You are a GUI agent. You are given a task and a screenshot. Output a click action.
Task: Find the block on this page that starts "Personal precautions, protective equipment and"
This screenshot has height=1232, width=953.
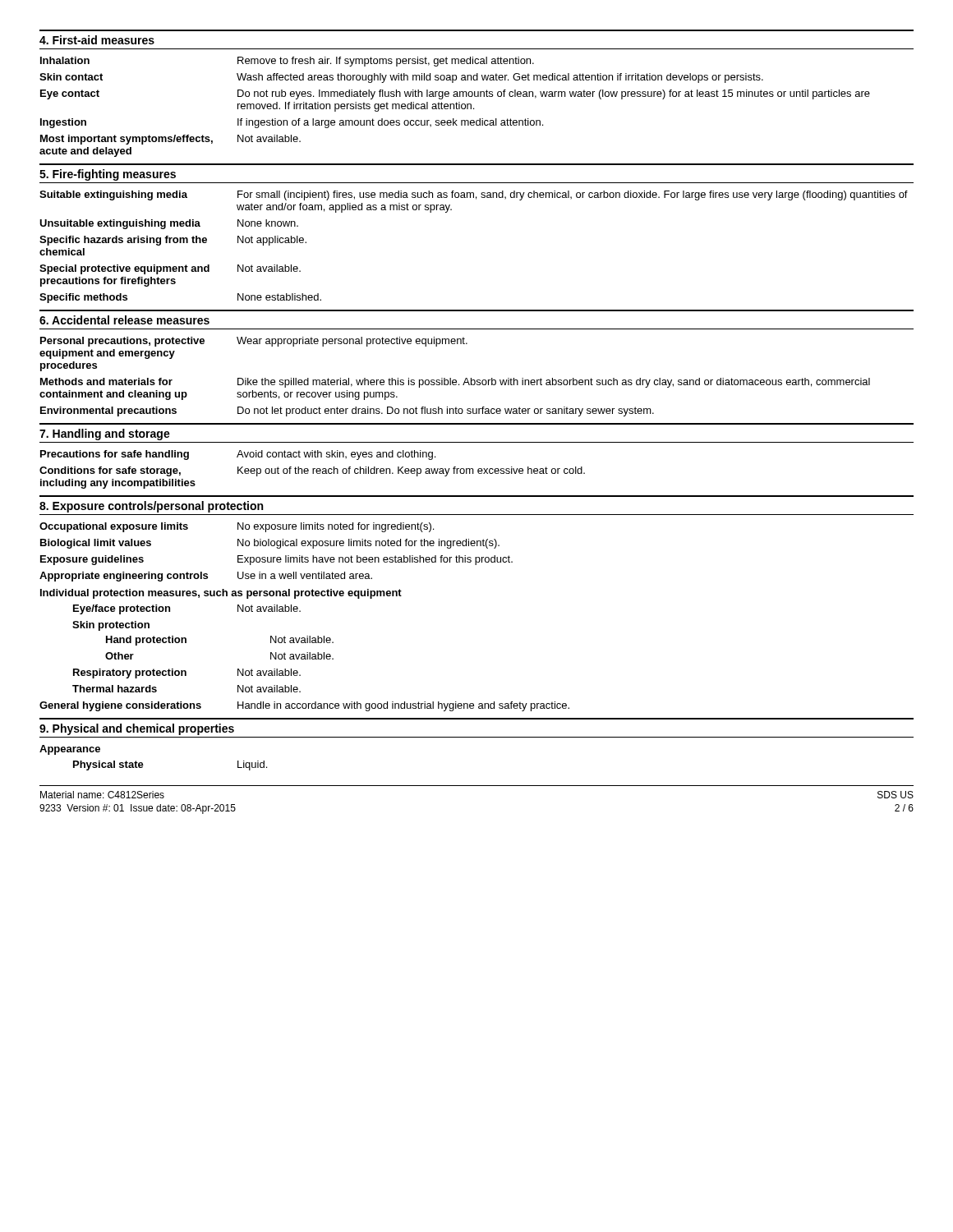(x=254, y=342)
